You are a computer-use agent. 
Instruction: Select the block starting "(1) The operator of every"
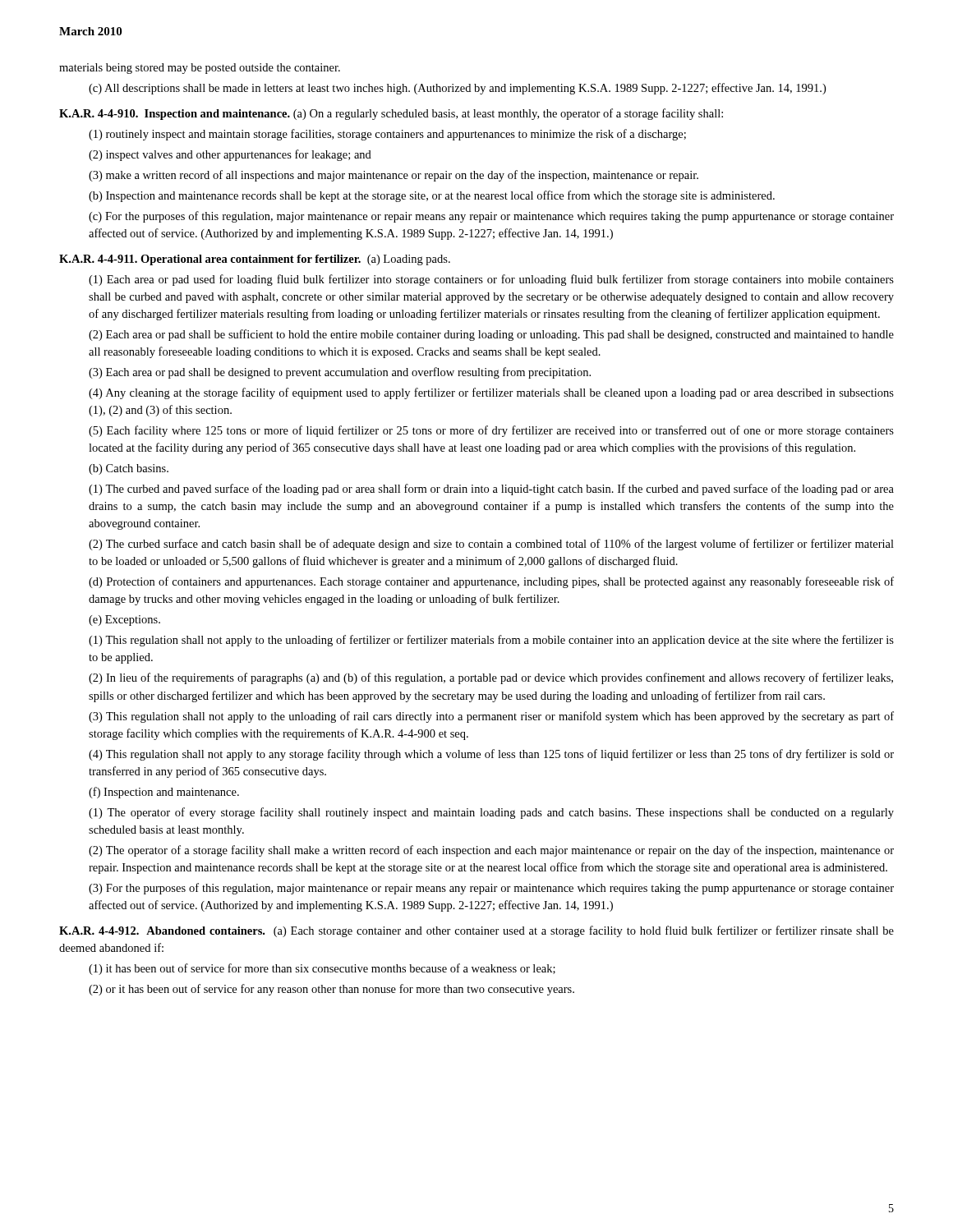pyautogui.click(x=491, y=821)
